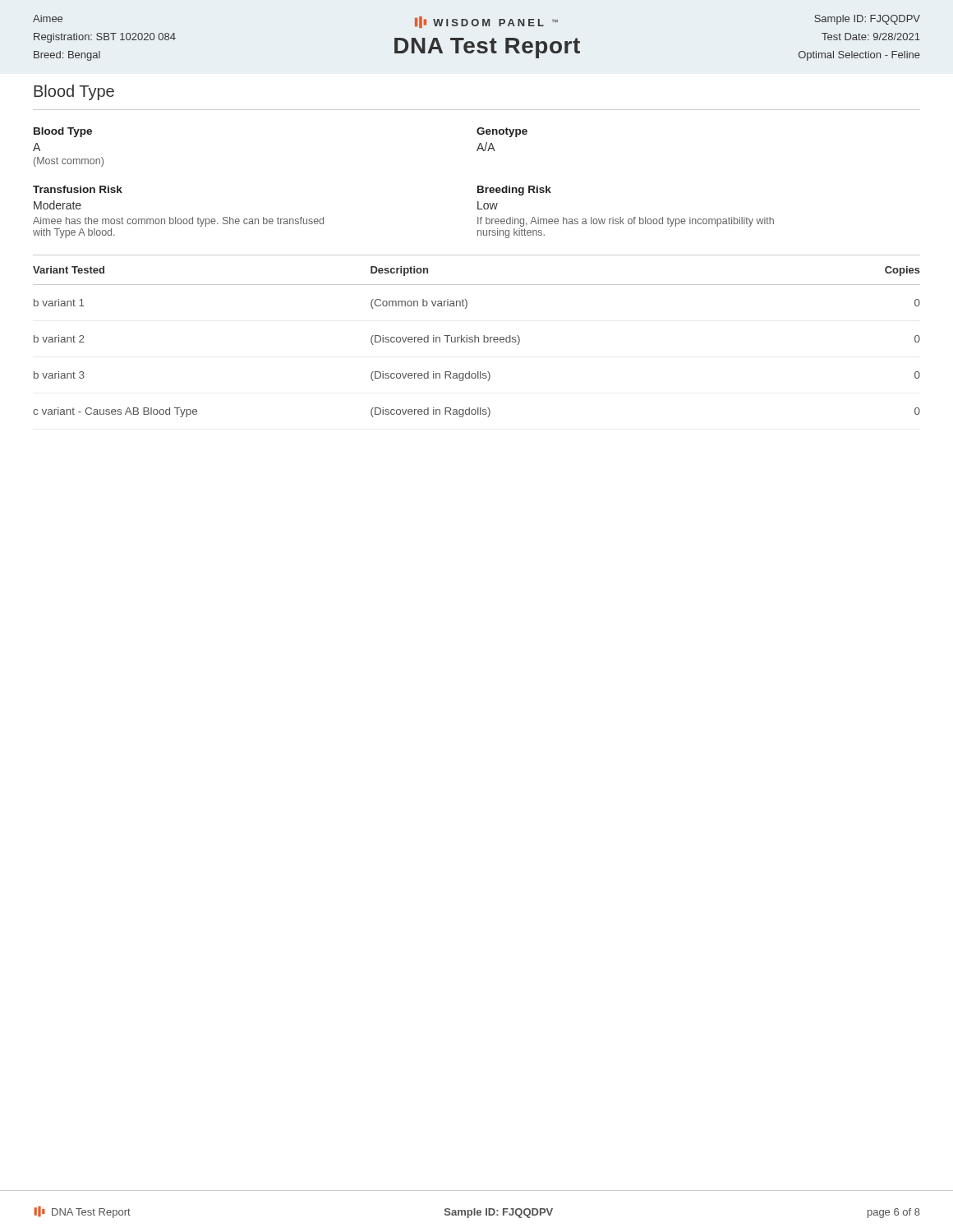
Task: Locate the text starting "Breeding Risk Low If"
Action: (698, 211)
